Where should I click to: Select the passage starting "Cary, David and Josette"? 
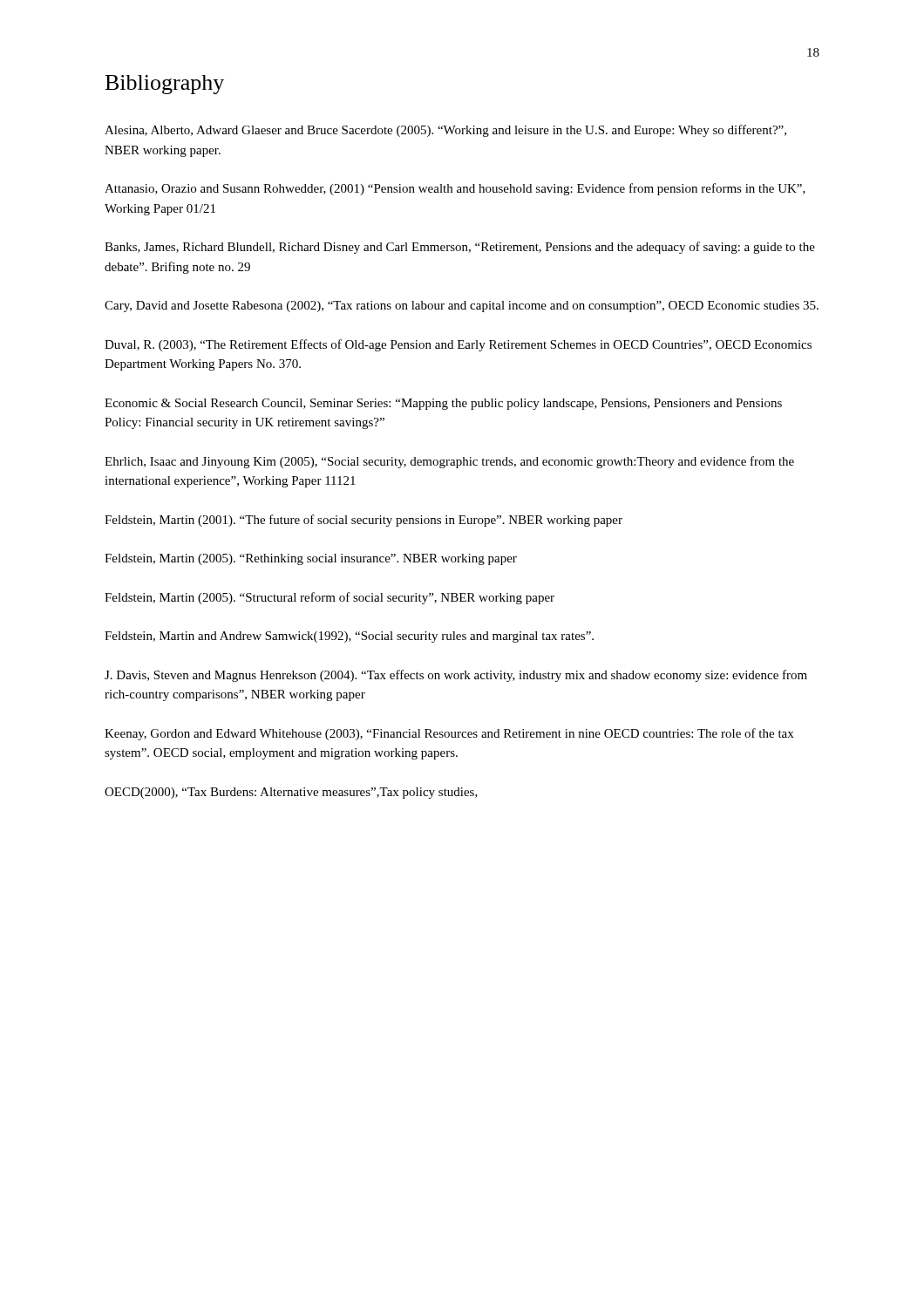tap(462, 305)
